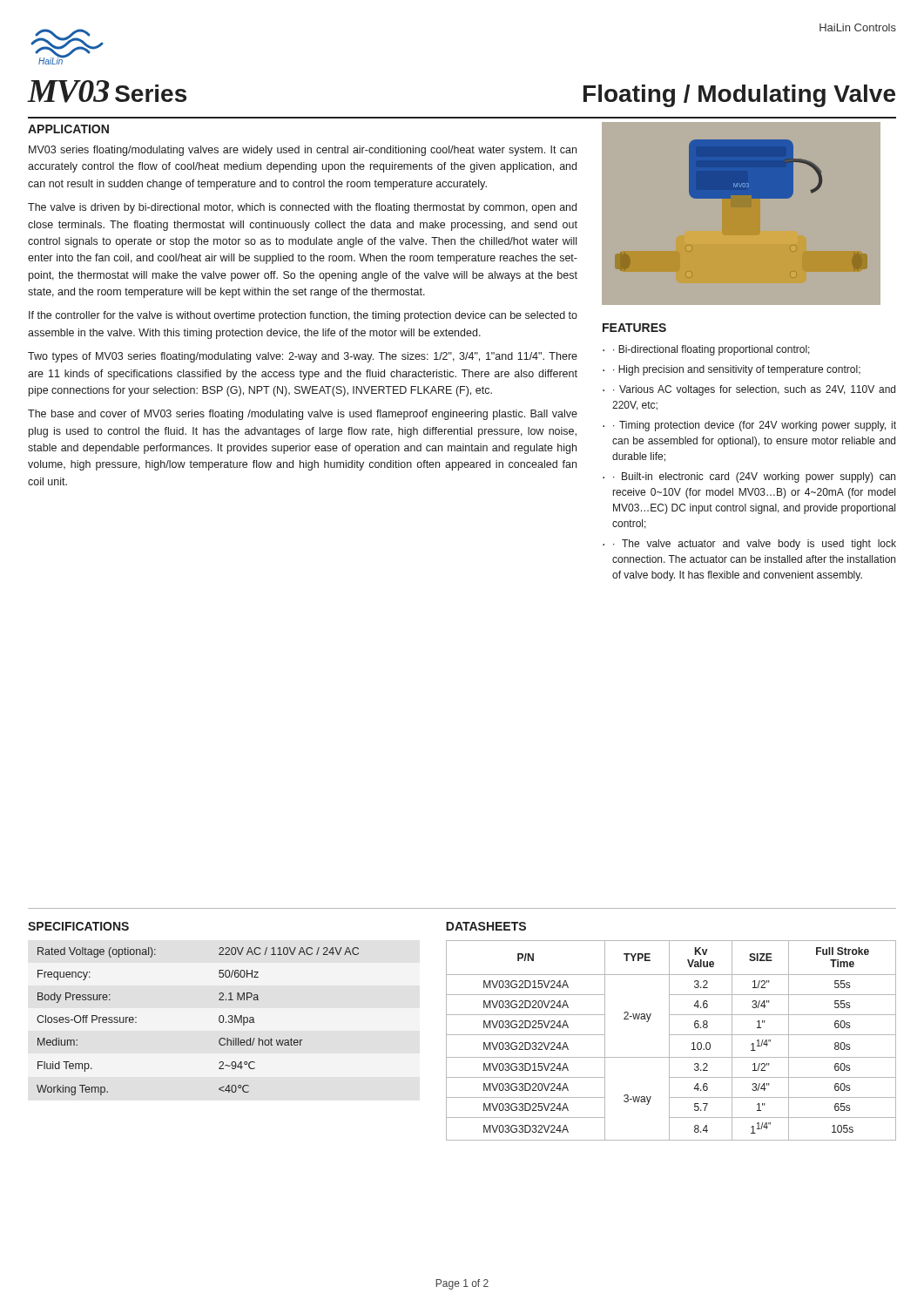The height and width of the screenshot is (1307, 924).
Task: Click on the text block that reads "The base and"
Action: point(303,448)
